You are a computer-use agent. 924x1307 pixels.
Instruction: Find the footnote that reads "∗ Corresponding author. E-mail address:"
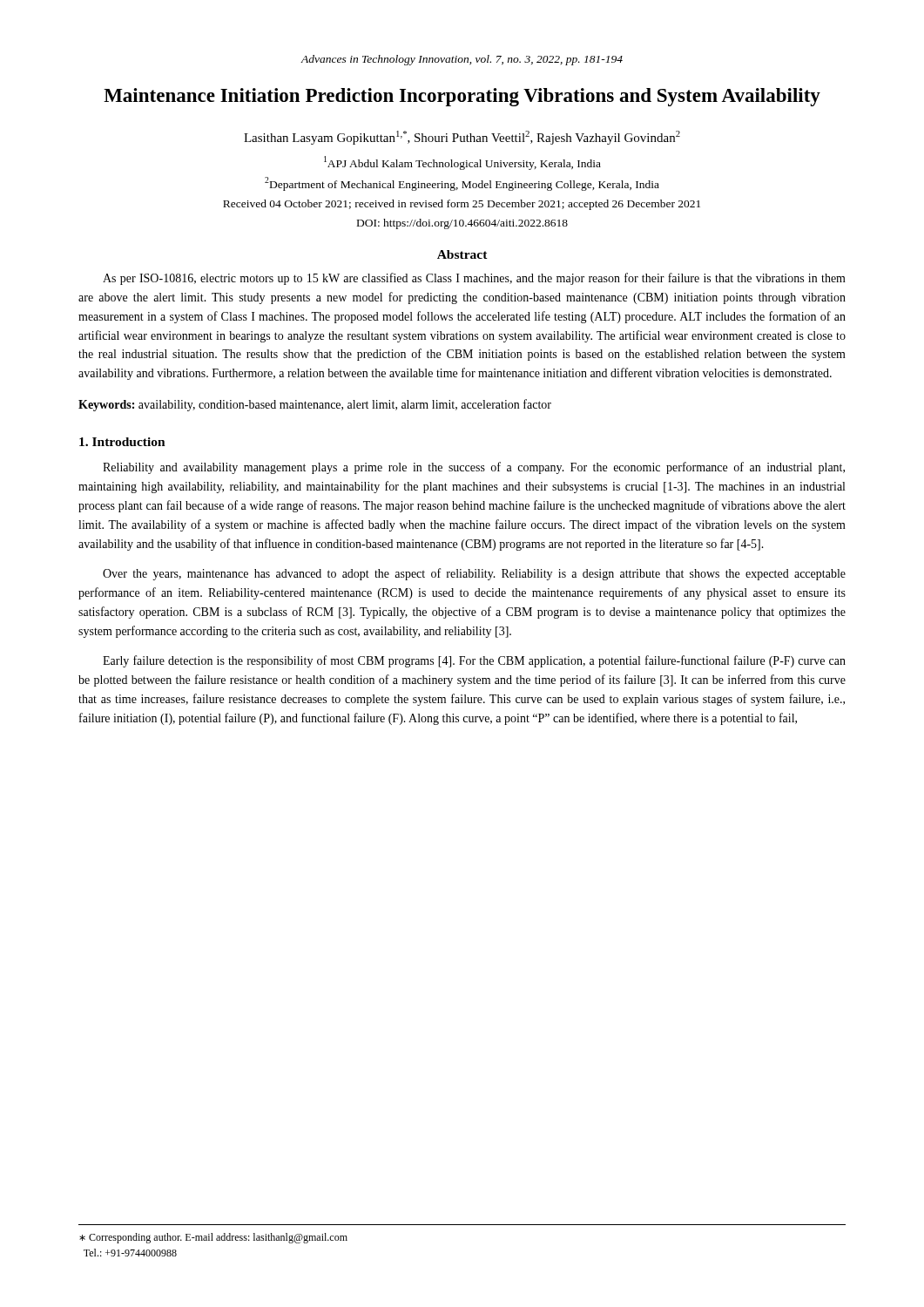pos(213,1245)
